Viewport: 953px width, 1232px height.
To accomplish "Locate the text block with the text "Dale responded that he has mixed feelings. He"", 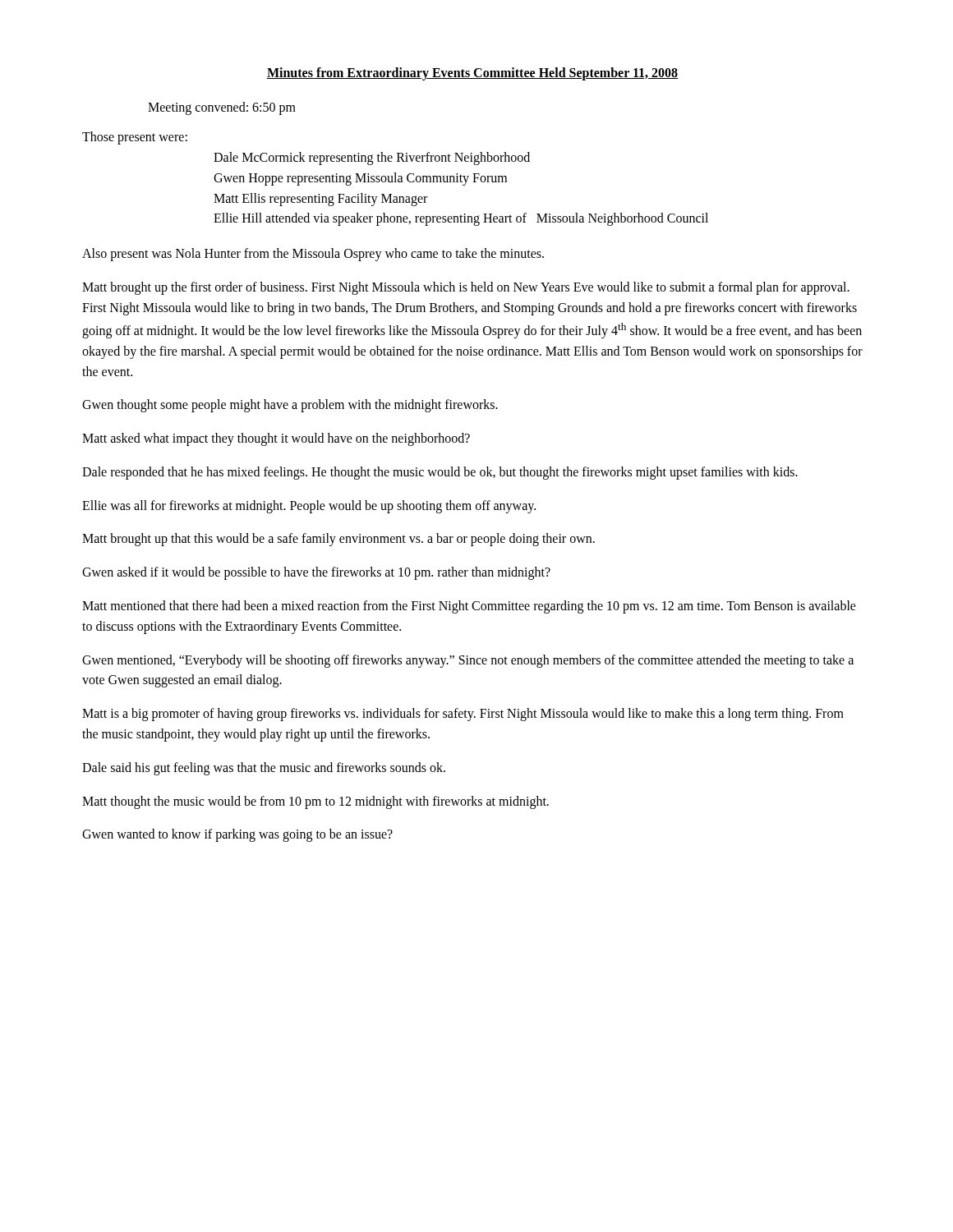I will [440, 472].
